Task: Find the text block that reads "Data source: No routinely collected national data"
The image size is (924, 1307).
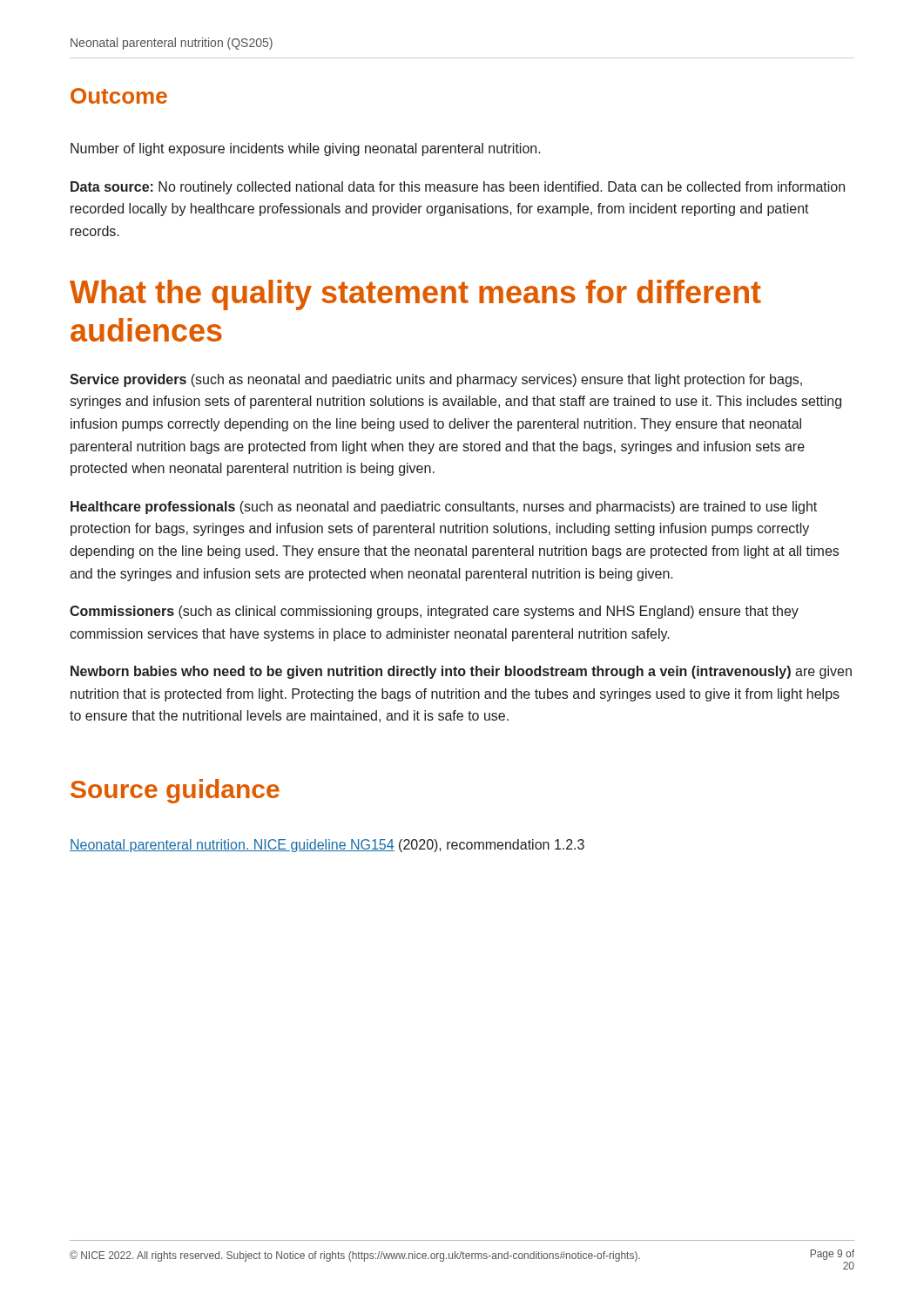Action: (x=462, y=209)
